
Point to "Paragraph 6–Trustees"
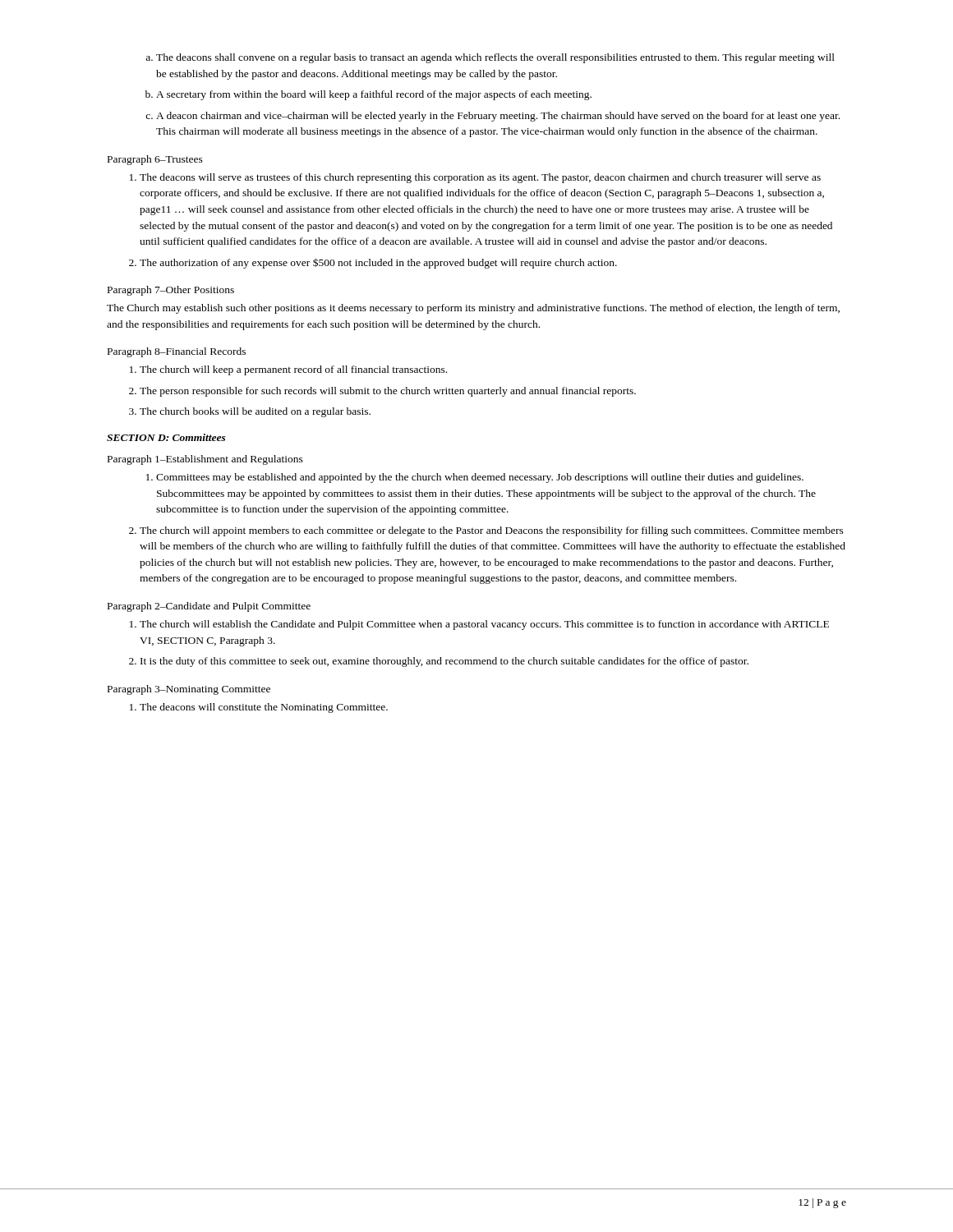click(155, 159)
